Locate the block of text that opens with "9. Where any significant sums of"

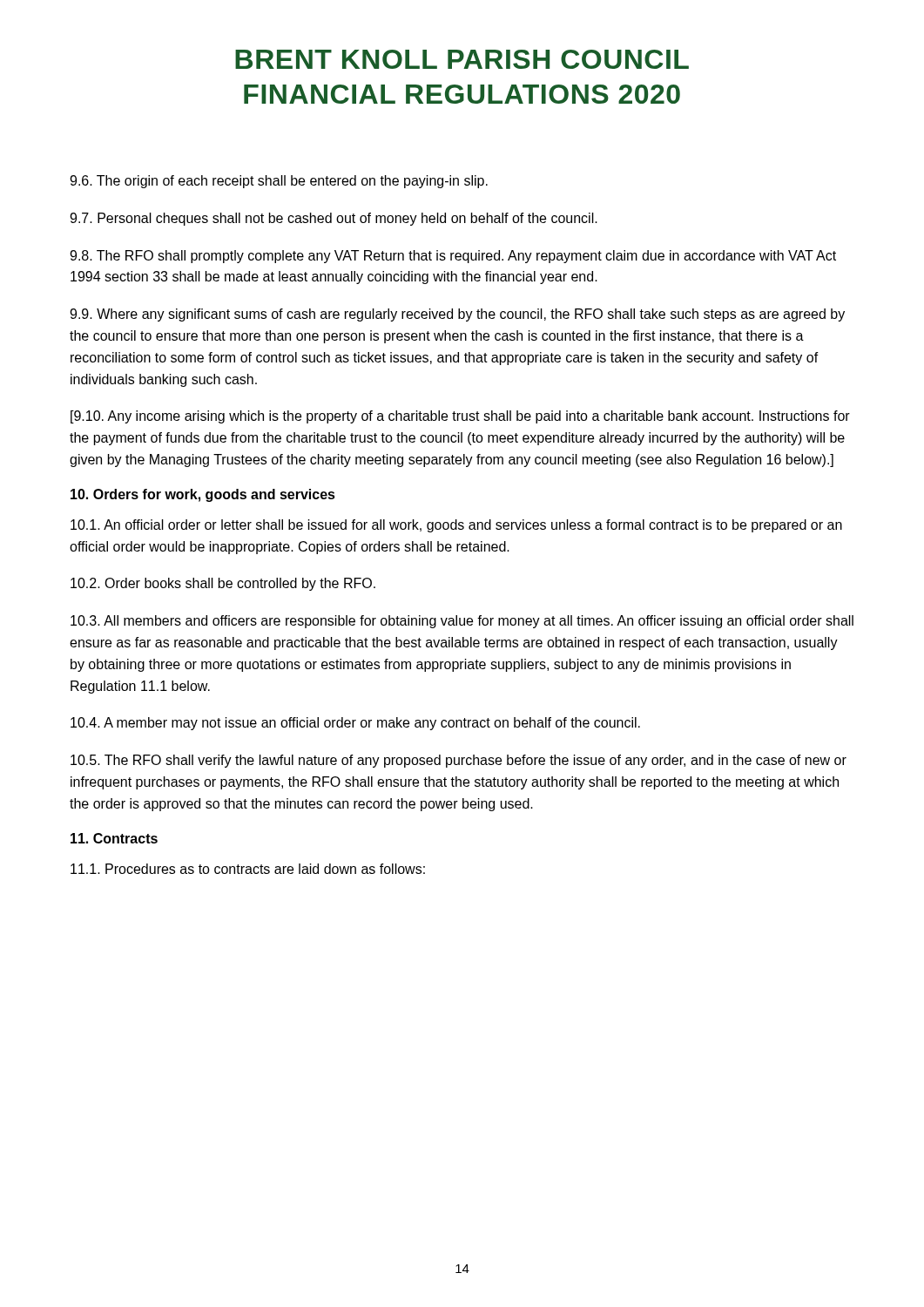[x=457, y=347]
